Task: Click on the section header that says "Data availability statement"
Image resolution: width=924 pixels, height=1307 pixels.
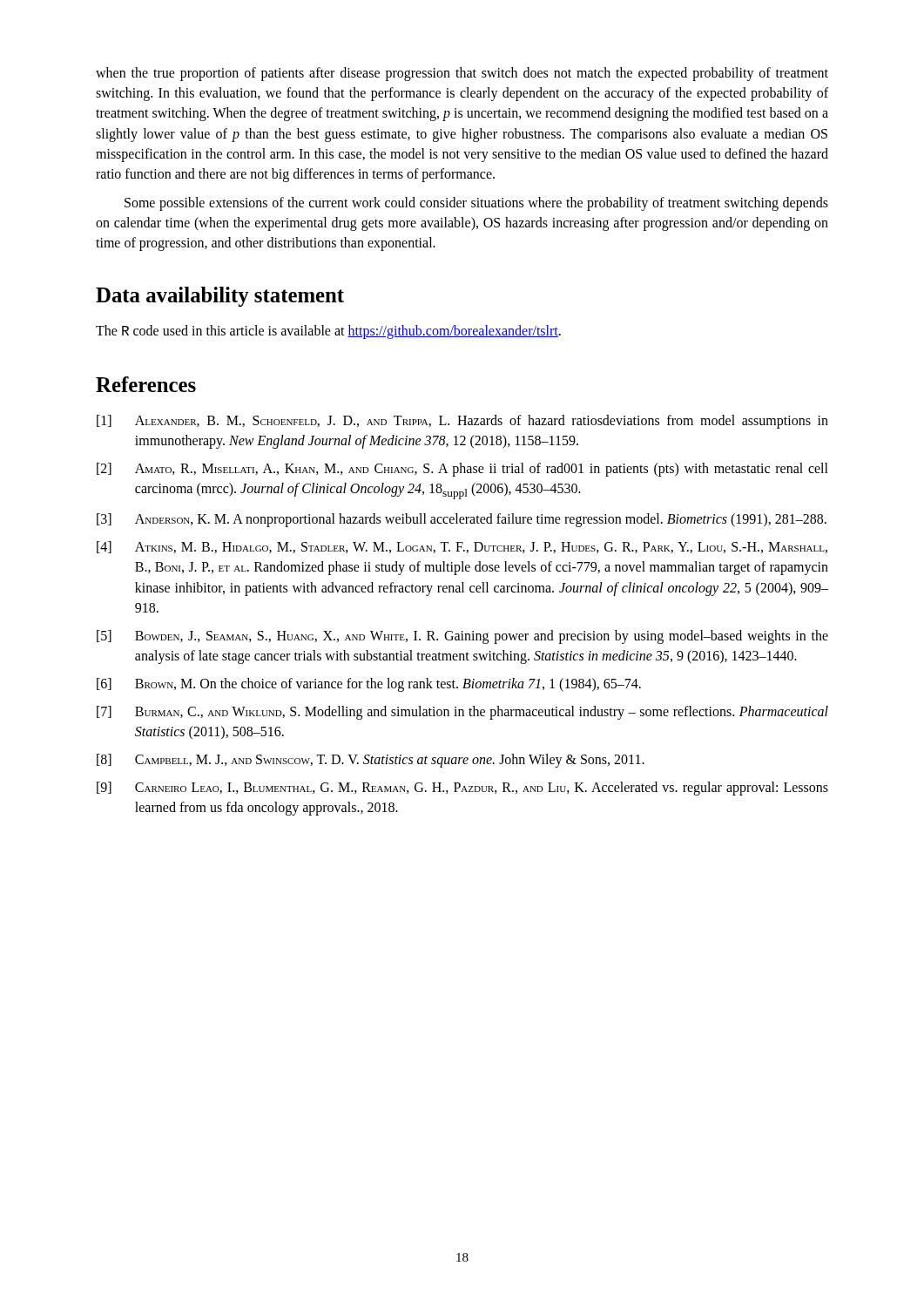Action: tap(220, 297)
